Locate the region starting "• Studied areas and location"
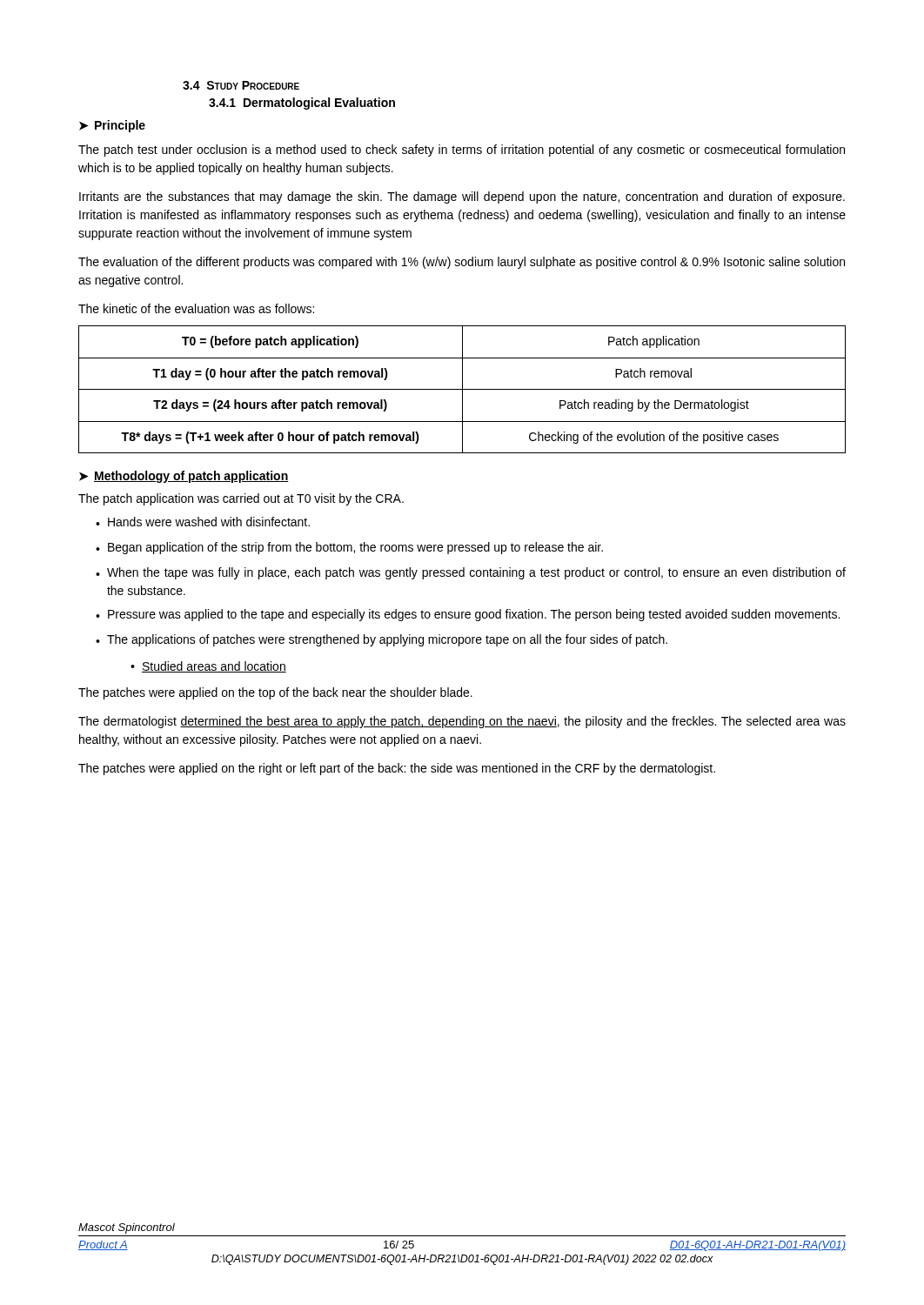Image resolution: width=924 pixels, height=1305 pixels. 208,667
